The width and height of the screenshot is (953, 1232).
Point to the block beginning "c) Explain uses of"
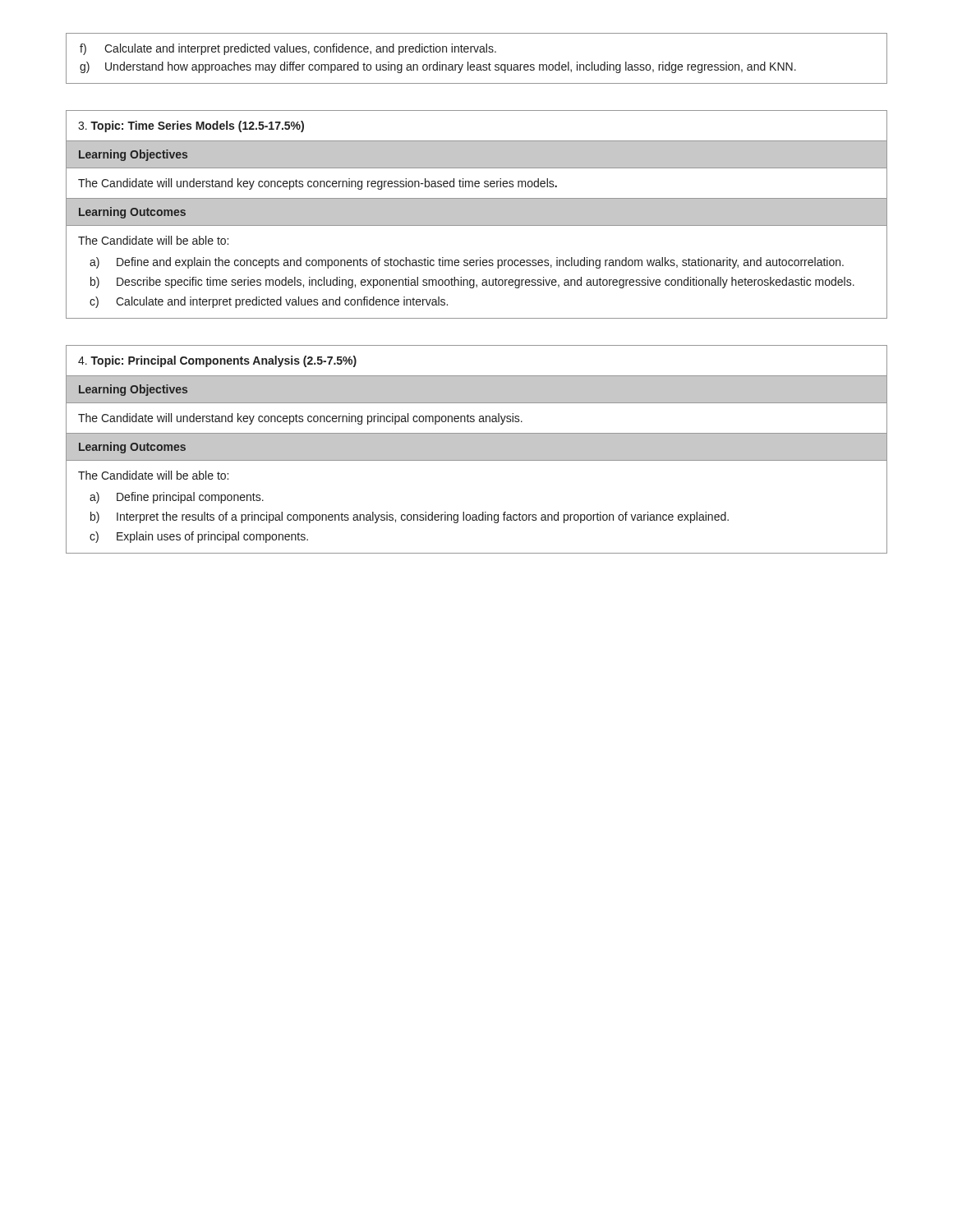pyautogui.click(x=199, y=537)
